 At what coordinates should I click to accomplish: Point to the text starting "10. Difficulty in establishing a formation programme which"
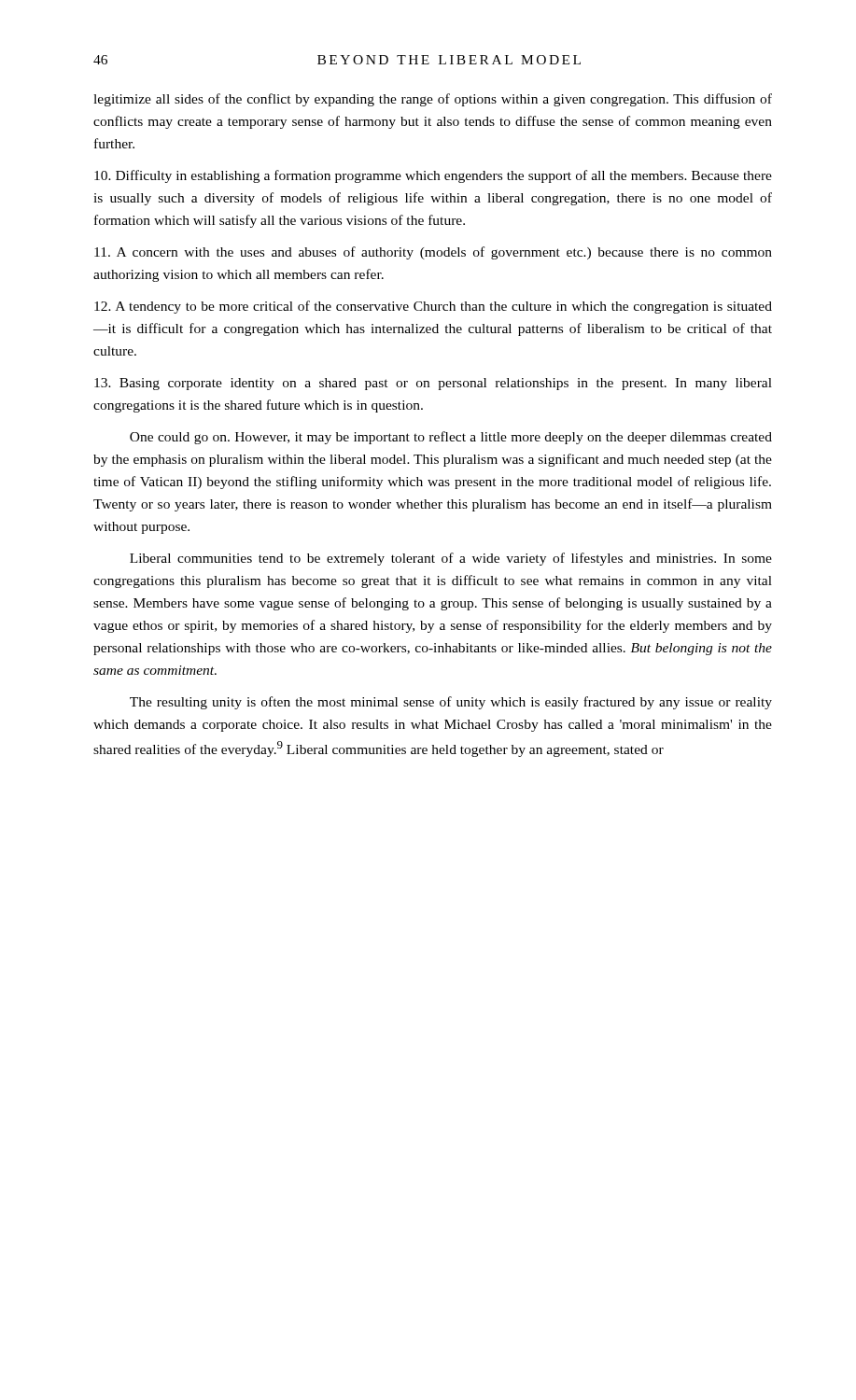tap(433, 198)
